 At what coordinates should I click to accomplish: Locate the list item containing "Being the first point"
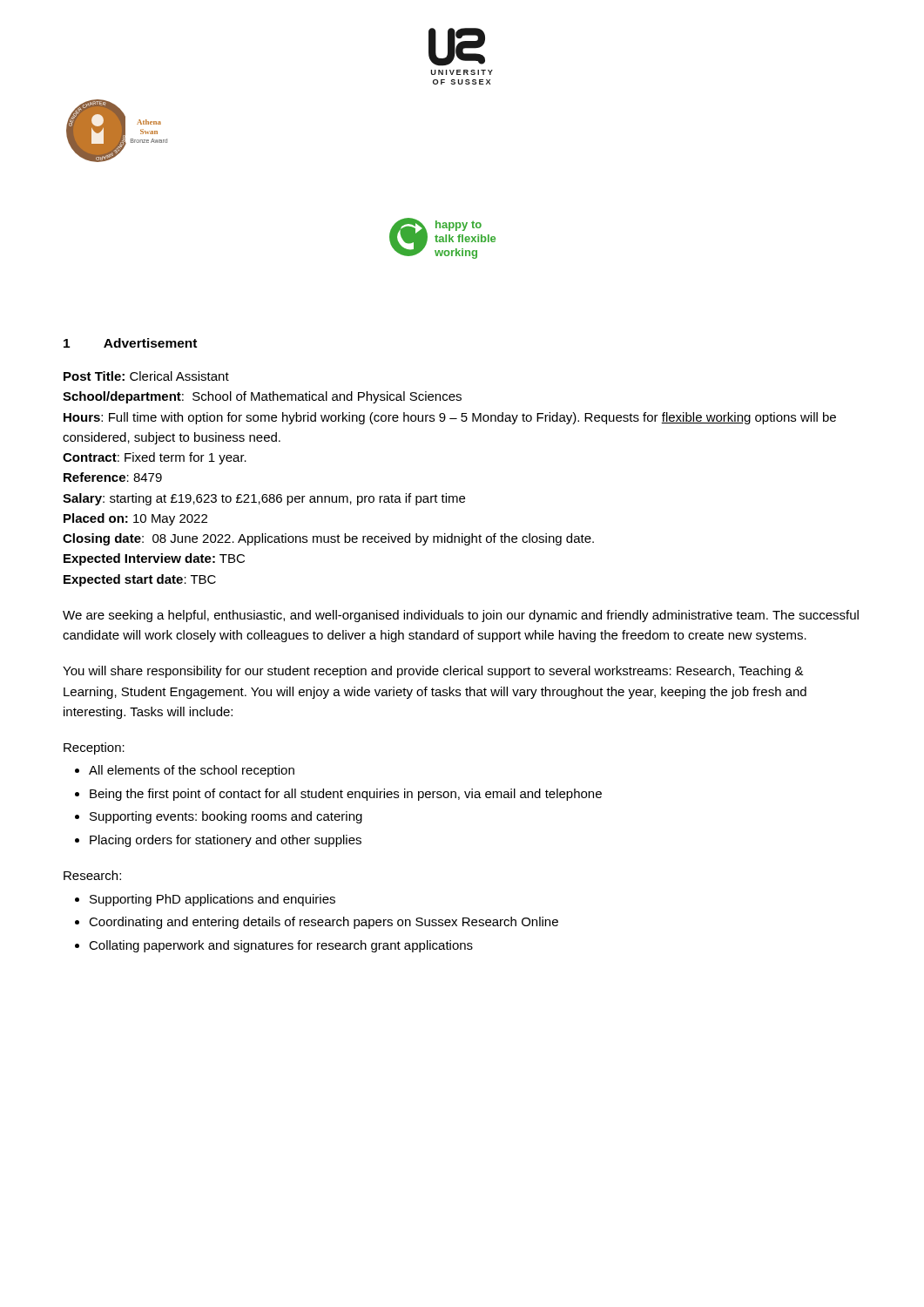(x=346, y=793)
